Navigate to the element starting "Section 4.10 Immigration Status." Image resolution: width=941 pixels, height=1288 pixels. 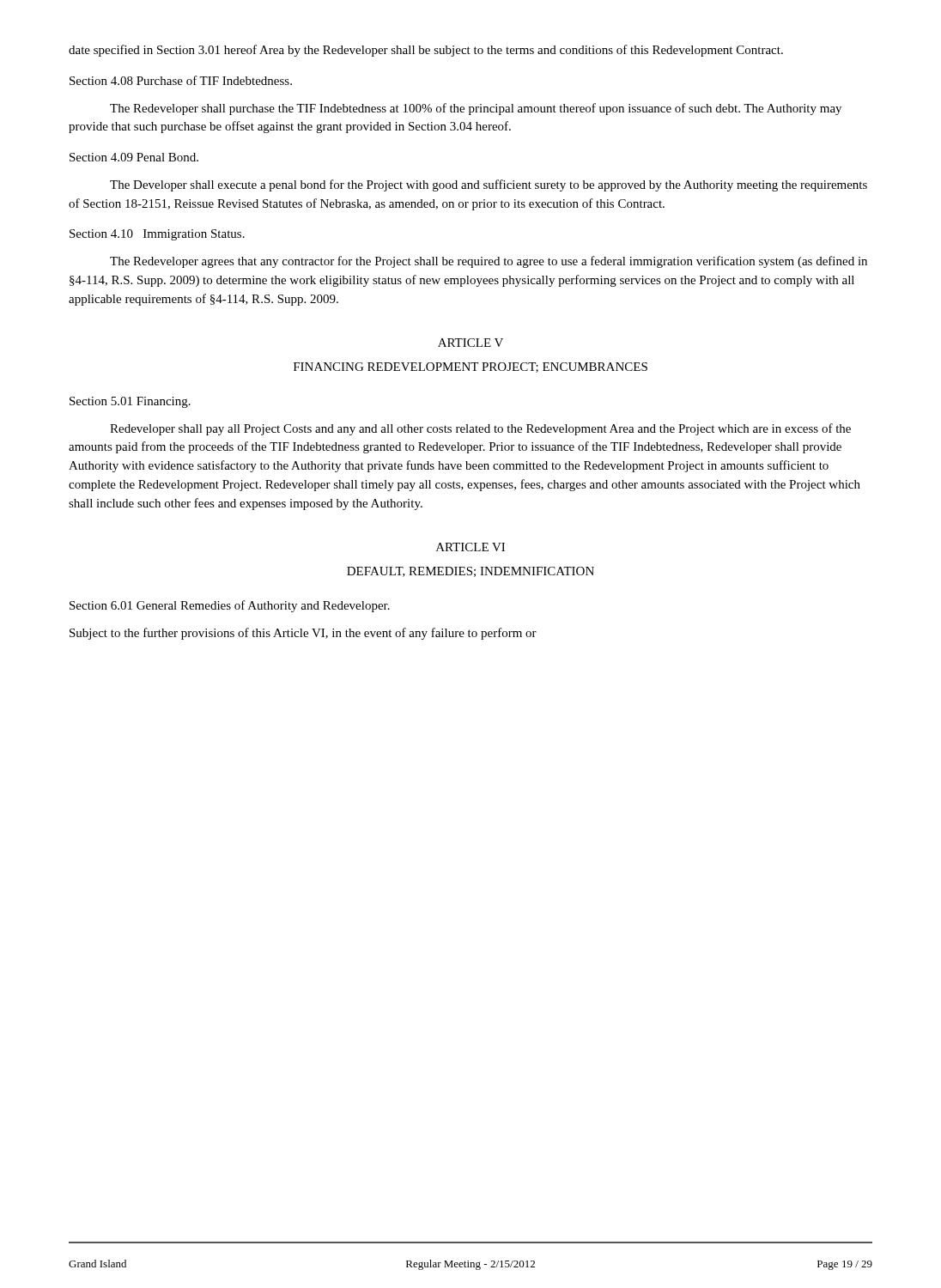[x=157, y=235]
